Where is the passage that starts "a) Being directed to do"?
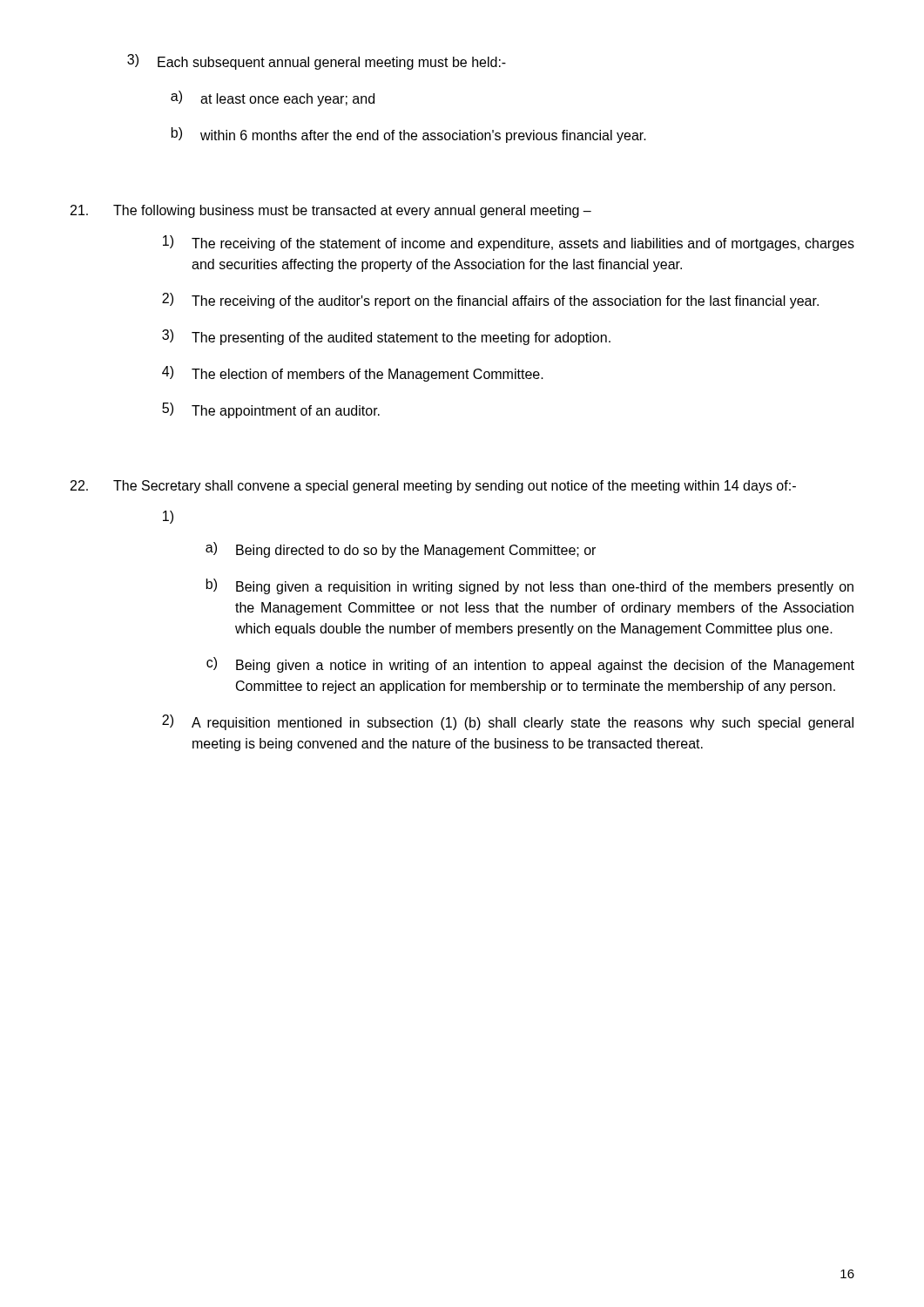This screenshot has width=924, height=1307. coord(514,551)
